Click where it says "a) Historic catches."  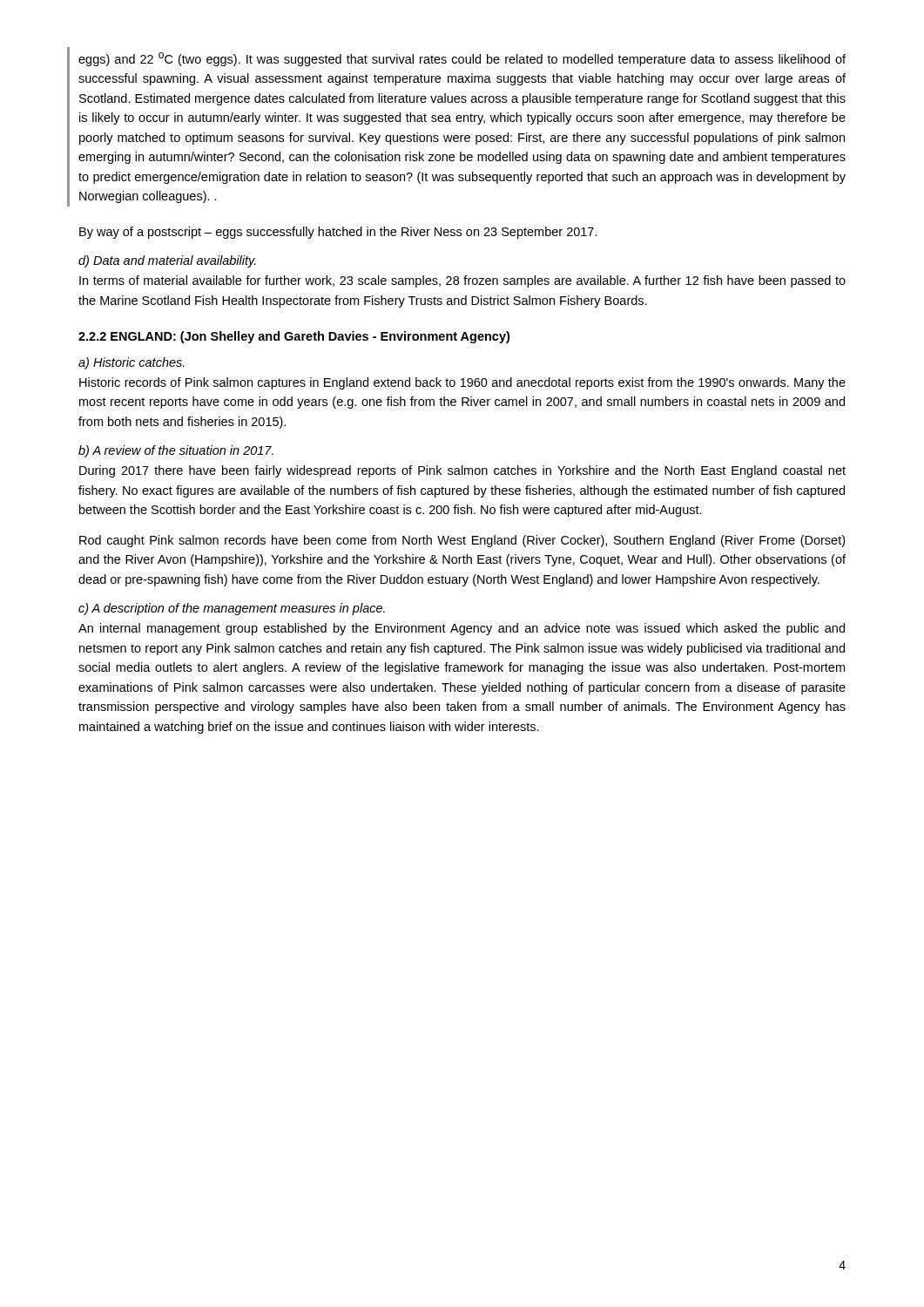pyautogui.click(x=132, y=362)
